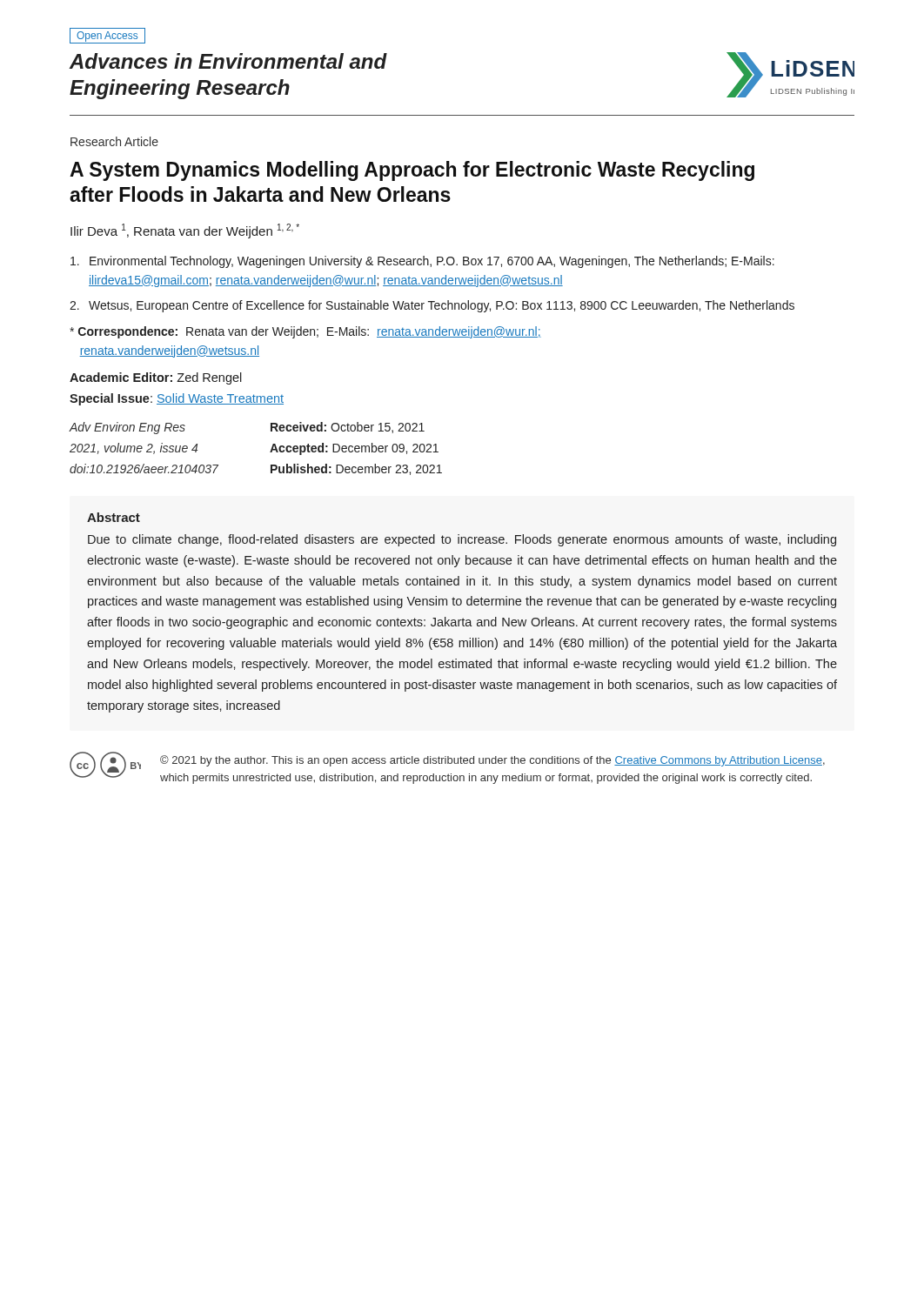Where does it say "Research Article"?

(x=114, y=142)
